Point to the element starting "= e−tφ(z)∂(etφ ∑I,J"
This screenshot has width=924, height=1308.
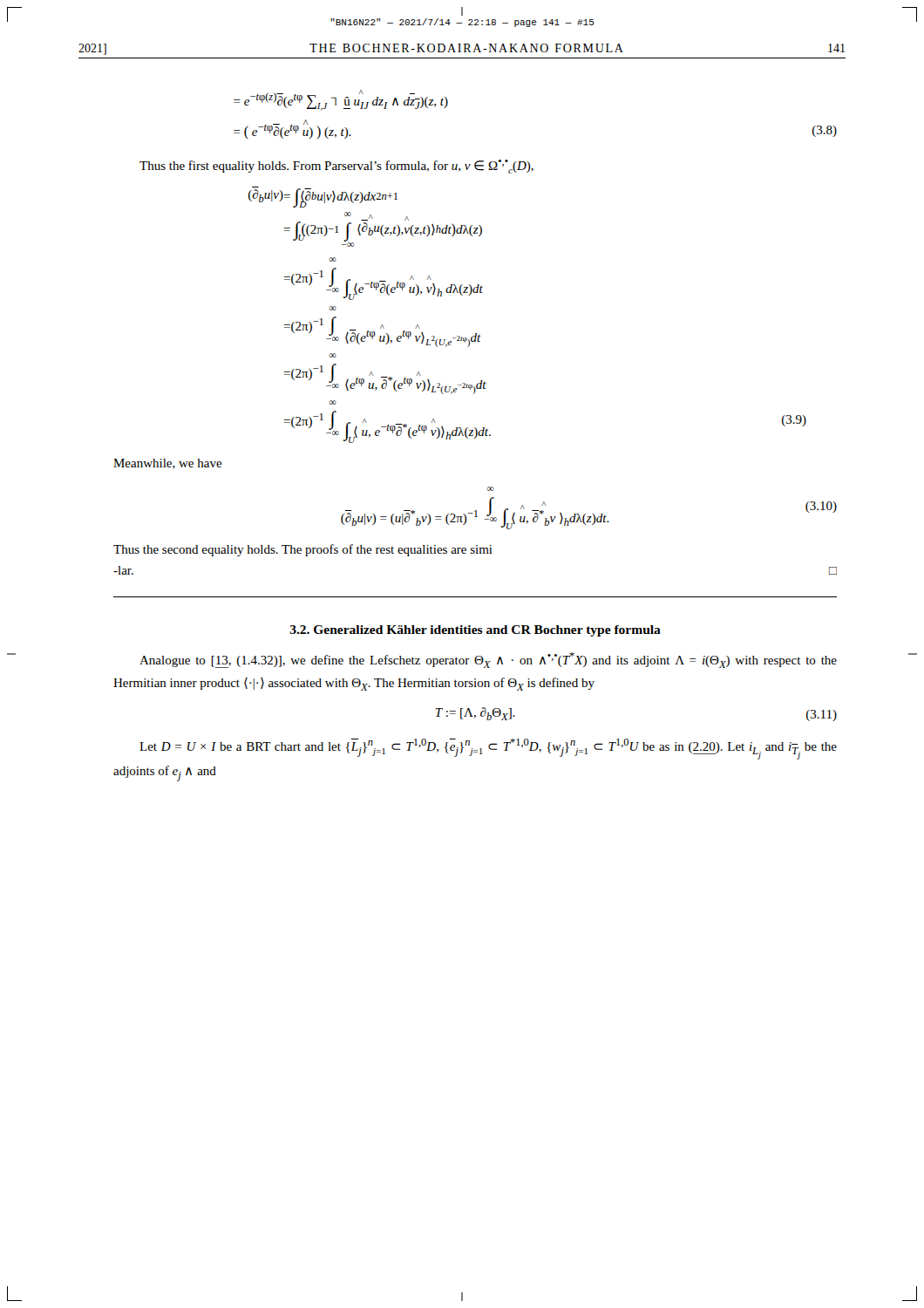click(341, 100)
